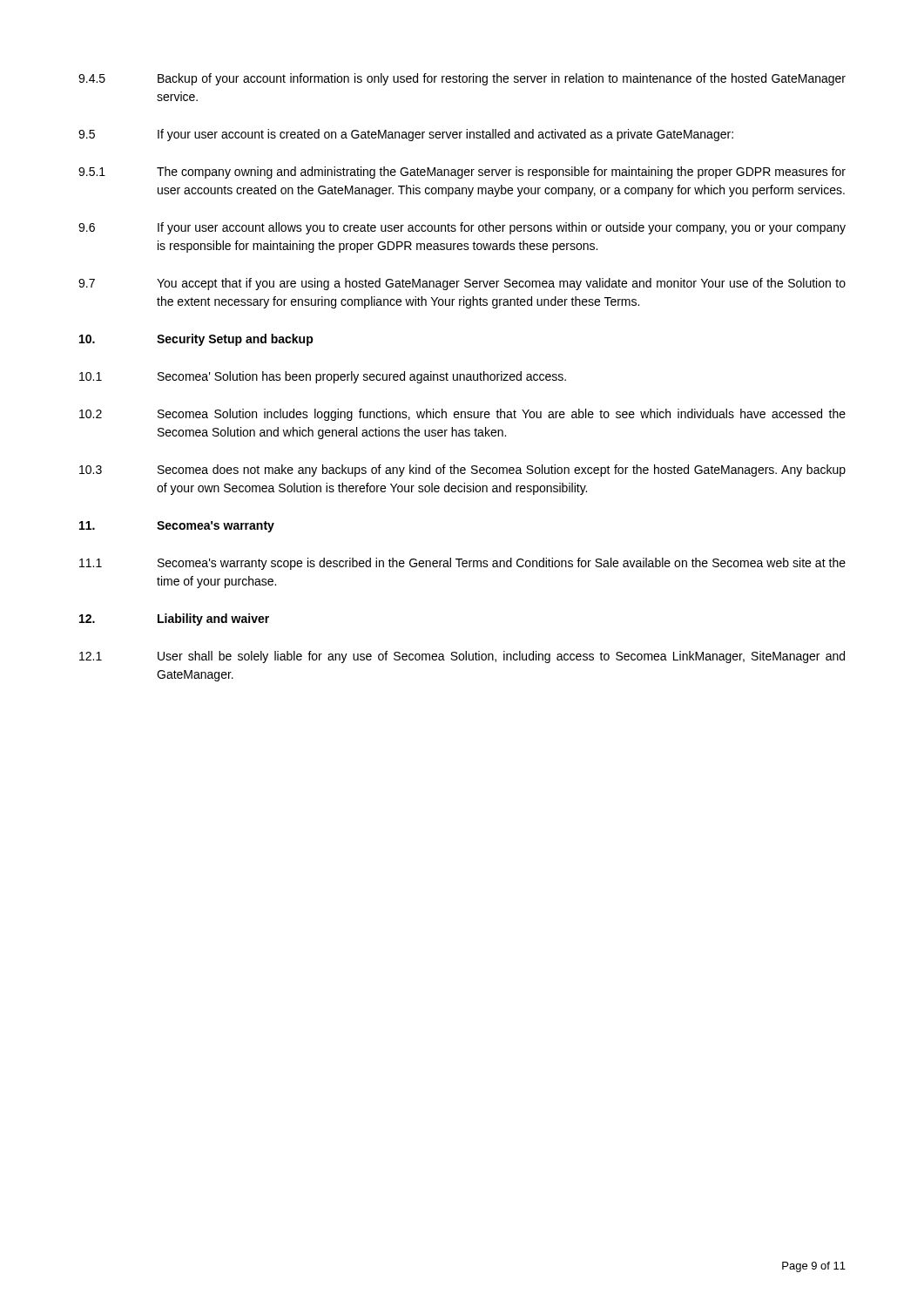This screenshot has height=1307, width=924.
Task: Locate the section header with the text "10. Security Setup and"
Action: pyautogui.click(x=196, y=340)
